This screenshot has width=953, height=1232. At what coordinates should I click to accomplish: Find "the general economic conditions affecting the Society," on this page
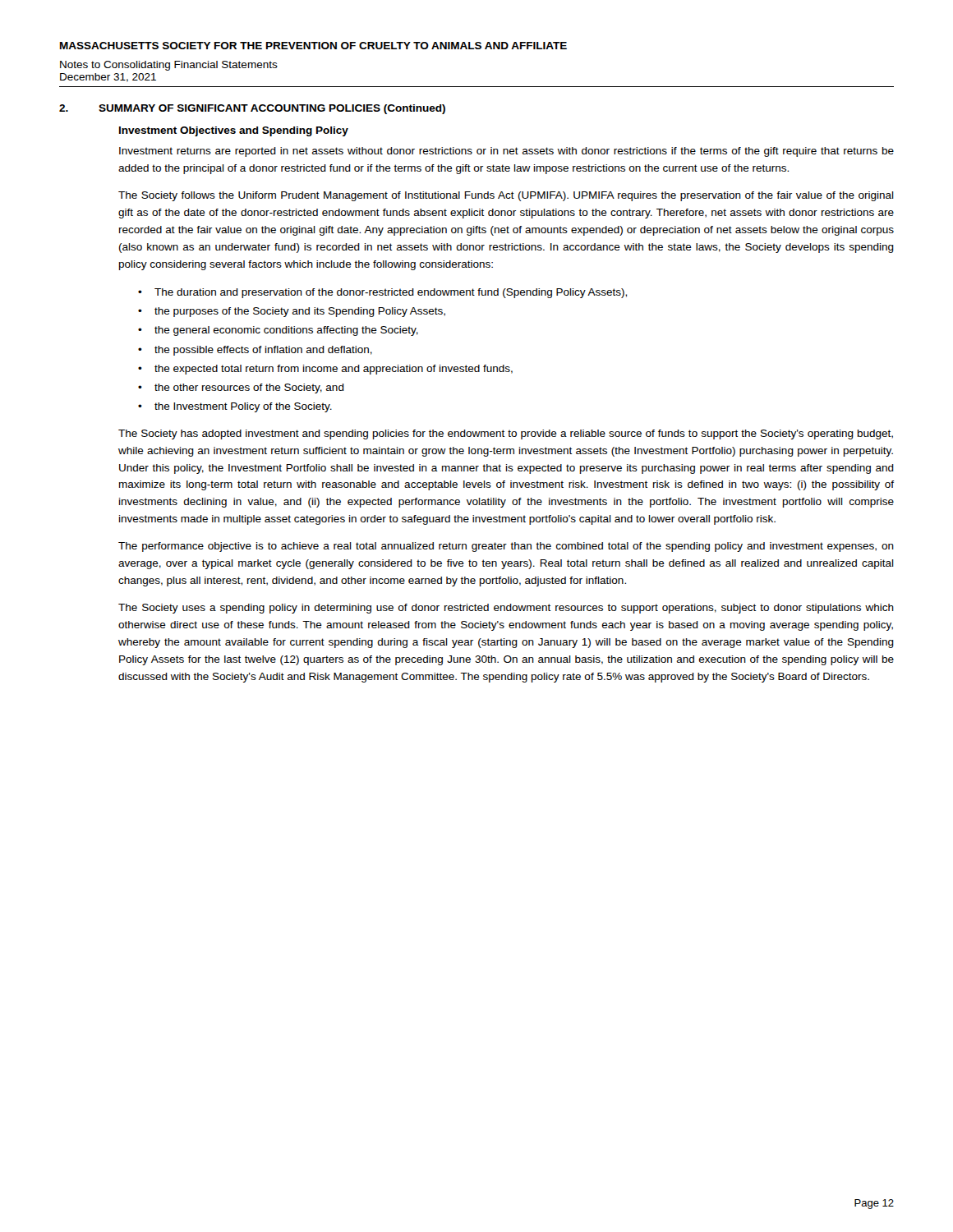(x=287, y=330)
